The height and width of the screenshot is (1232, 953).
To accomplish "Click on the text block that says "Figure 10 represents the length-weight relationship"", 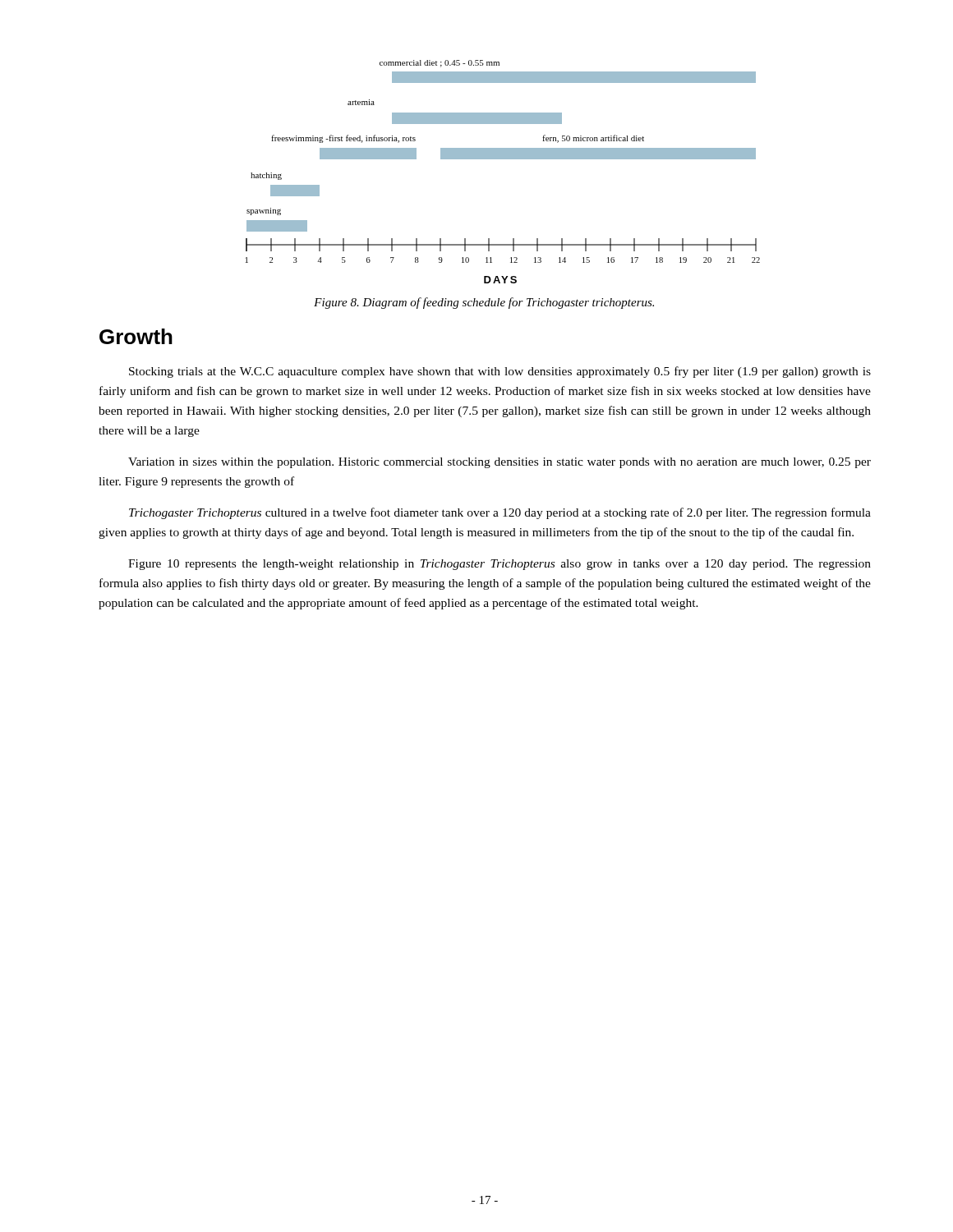I will pyautogui.click(x=485, y=583).
